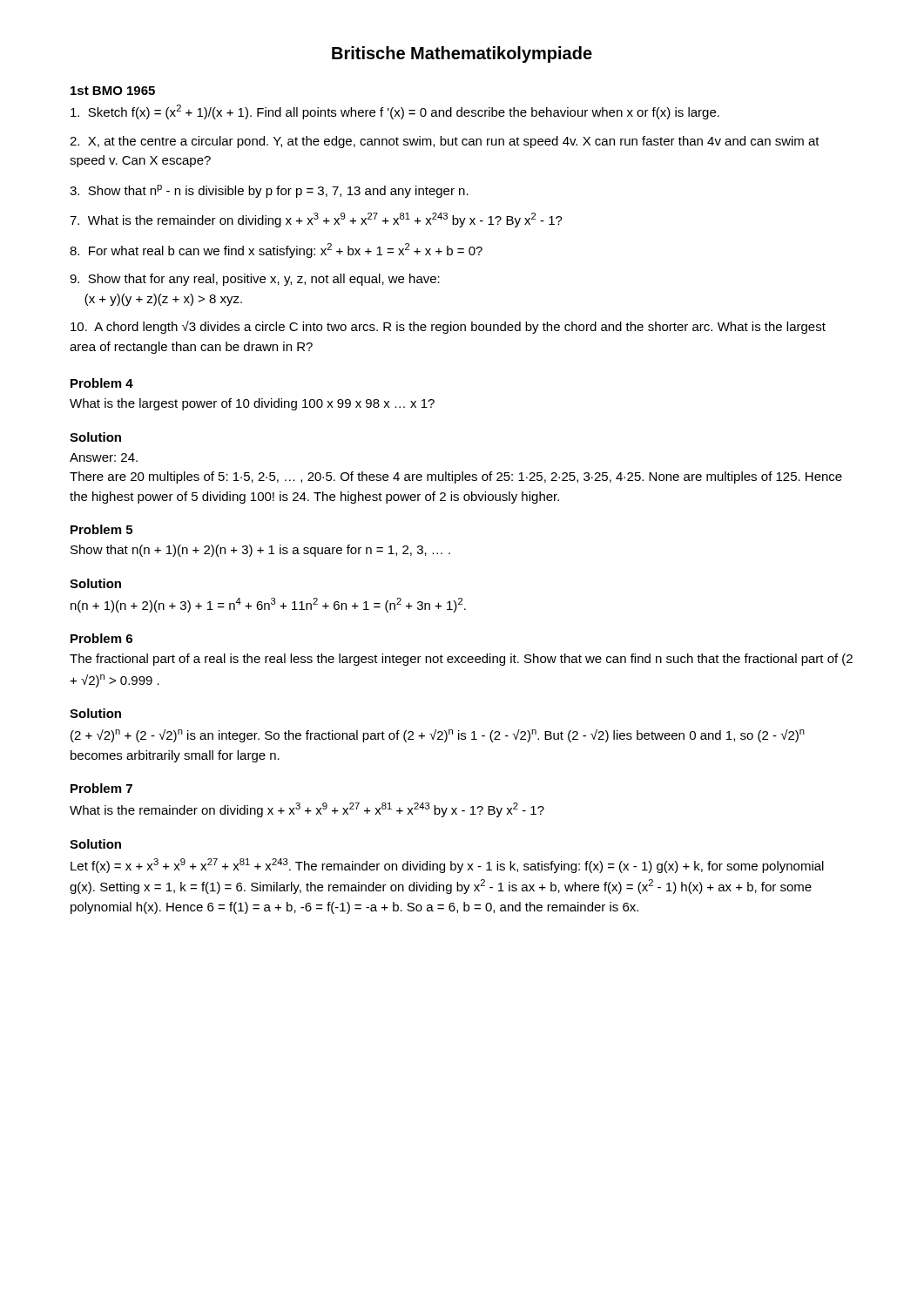Where is the passage that starts "2. X, at"?
This screenshot has width=924, height=1307.
click(444, 150)
